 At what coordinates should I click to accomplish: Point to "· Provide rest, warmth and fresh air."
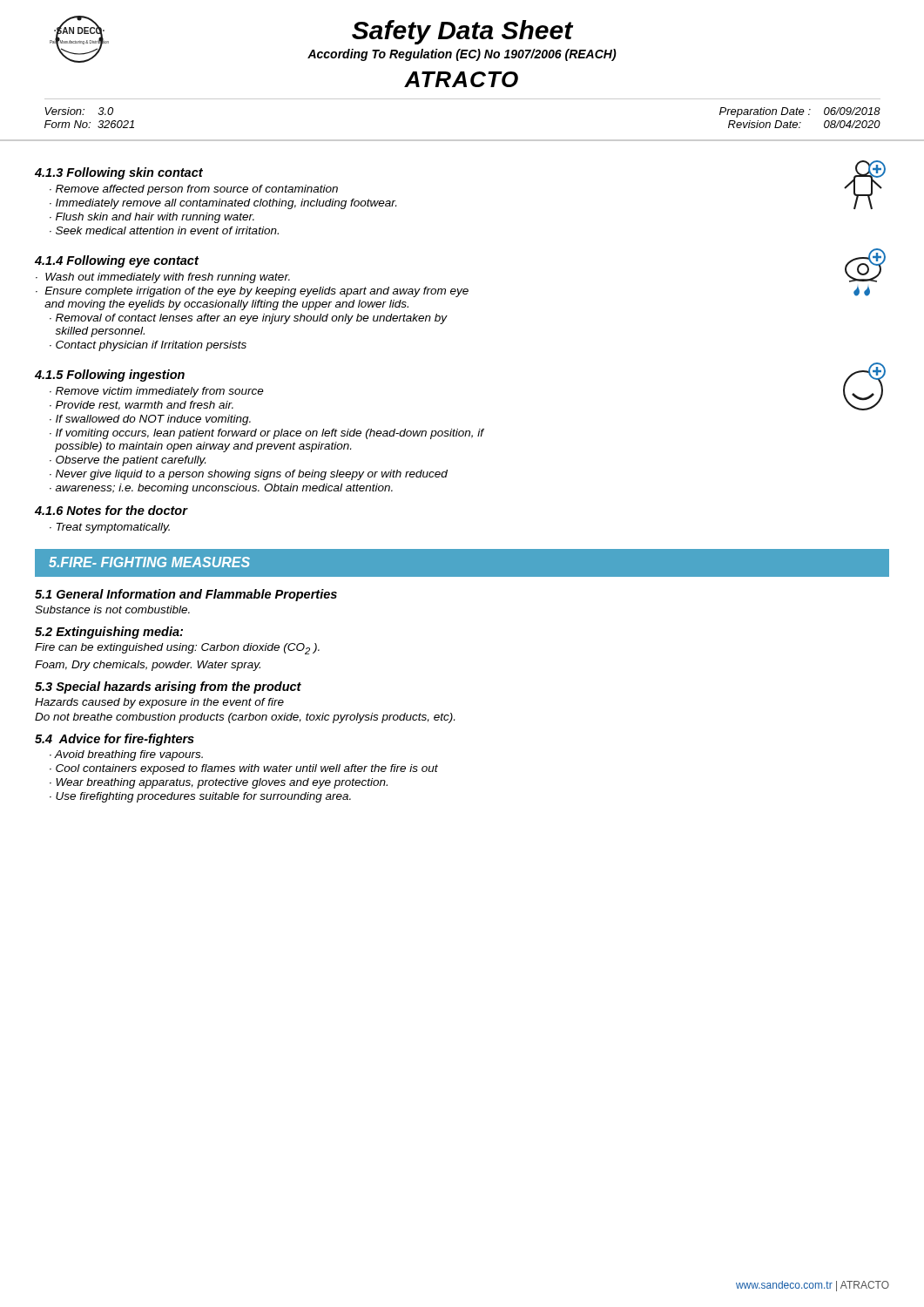click(142, 405)
